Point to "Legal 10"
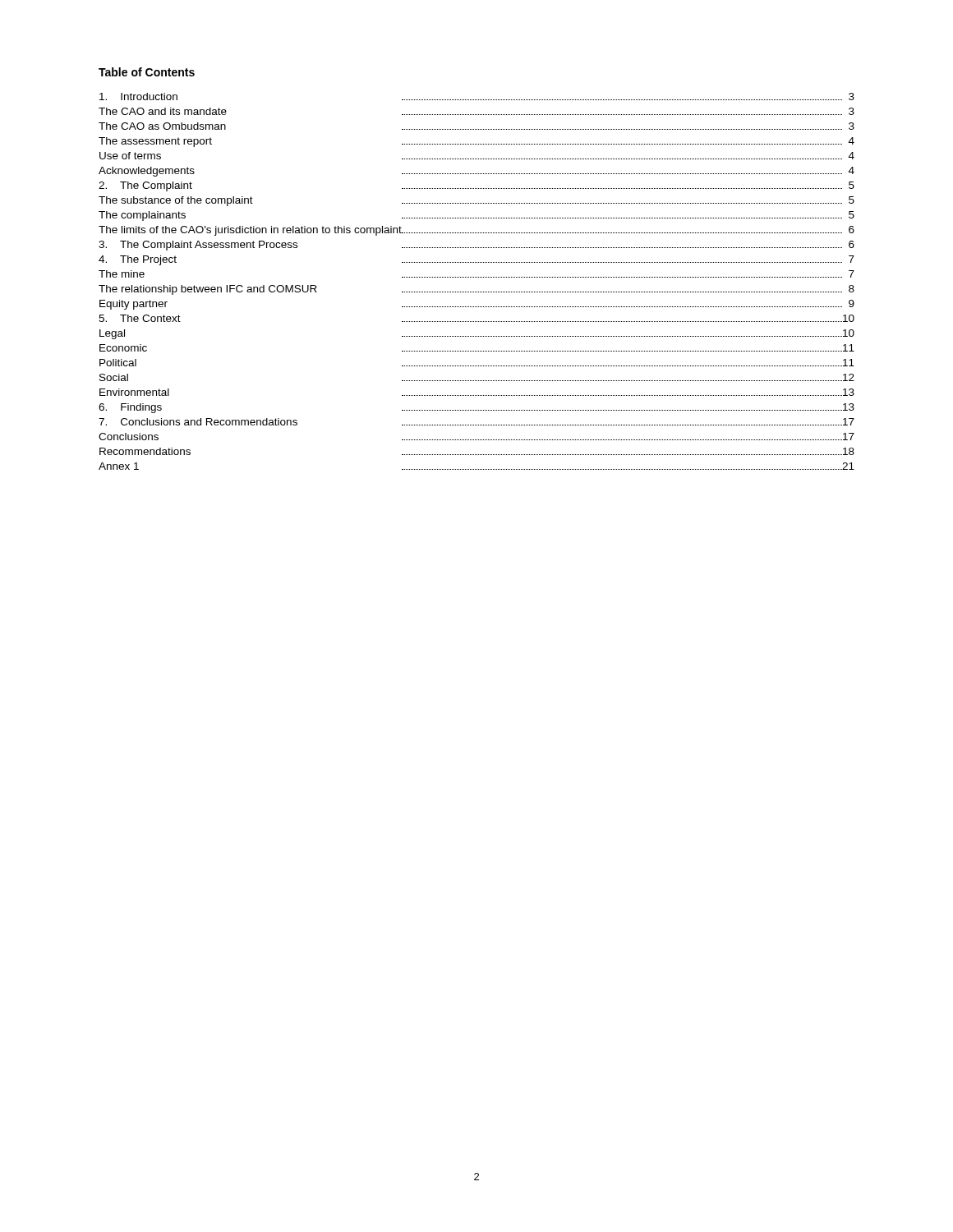 [x=476, y=333]
